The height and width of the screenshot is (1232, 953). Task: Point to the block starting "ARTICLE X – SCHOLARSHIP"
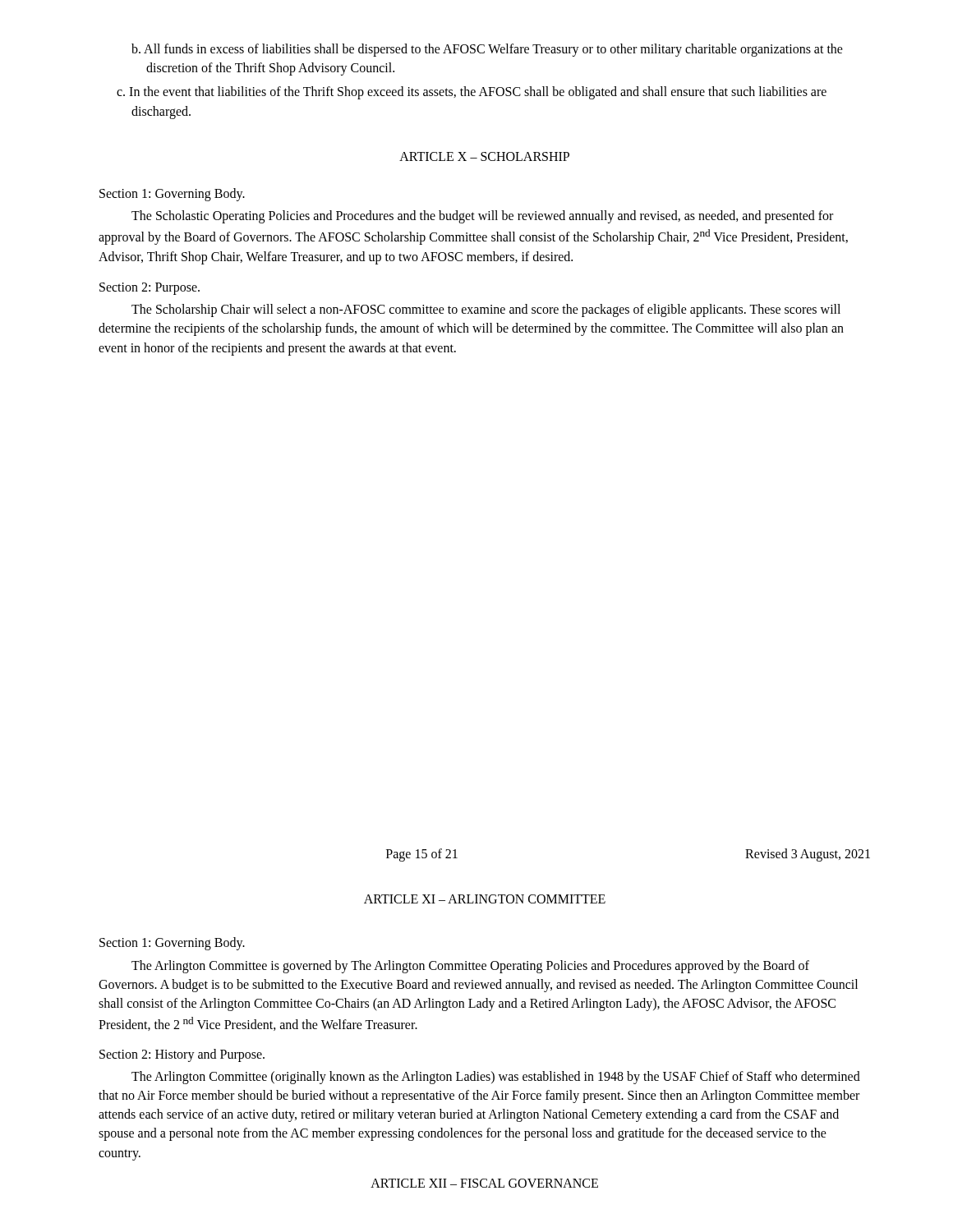(485, 156)
